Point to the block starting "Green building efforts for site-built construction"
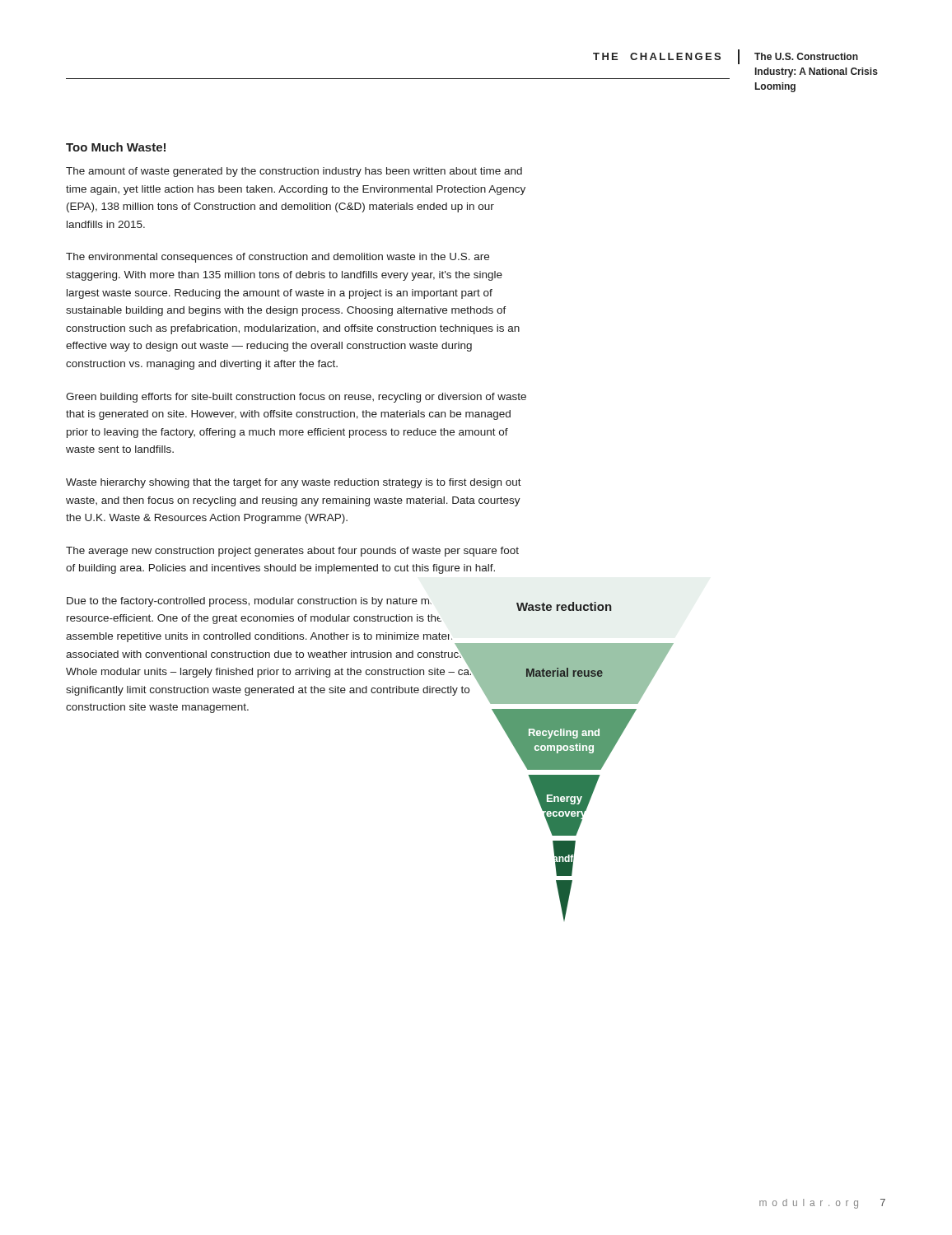Screen dimensions: 1235x952 tap(296, 423)
